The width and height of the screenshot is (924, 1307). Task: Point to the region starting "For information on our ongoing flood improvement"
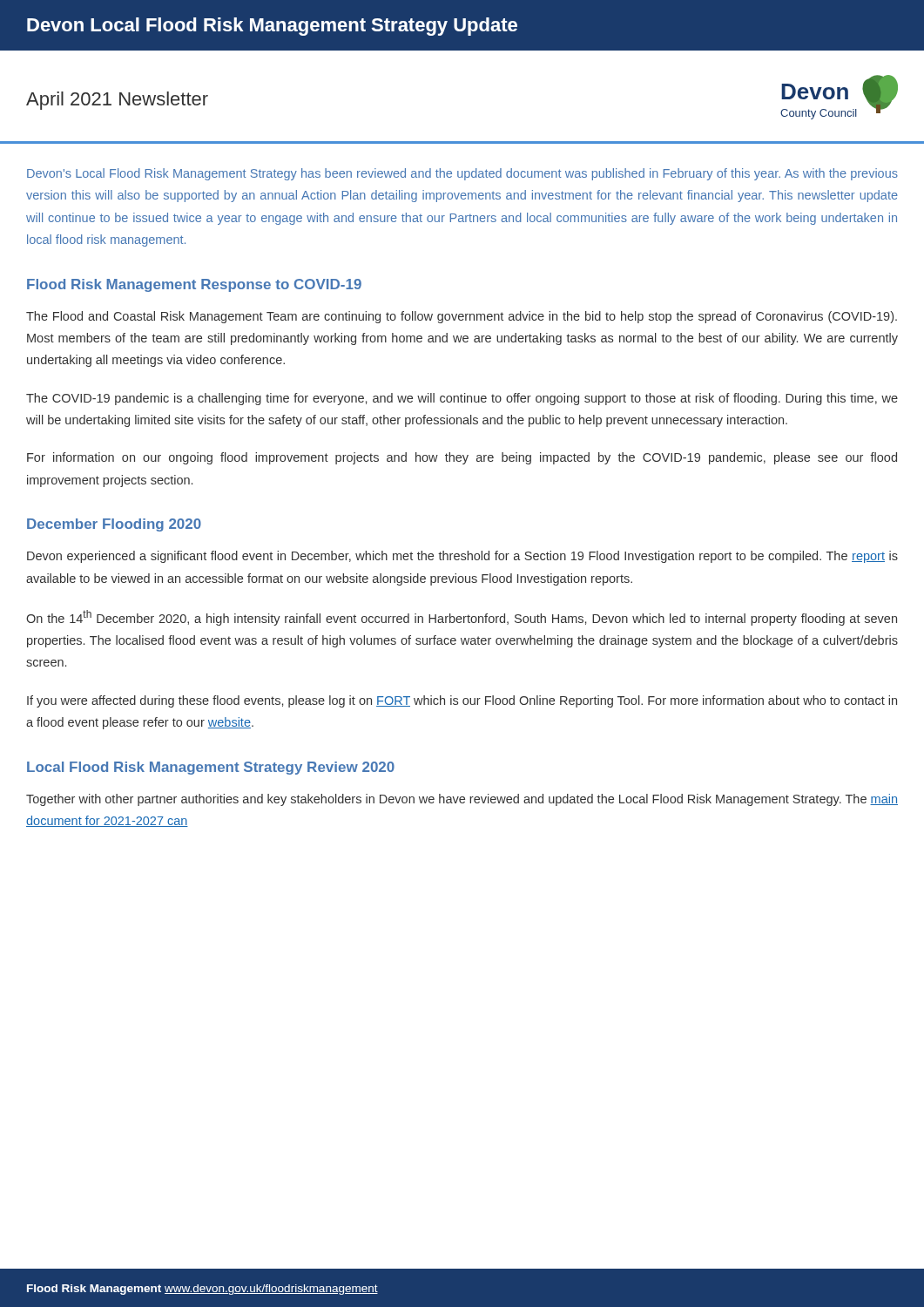tap(462, 469)
